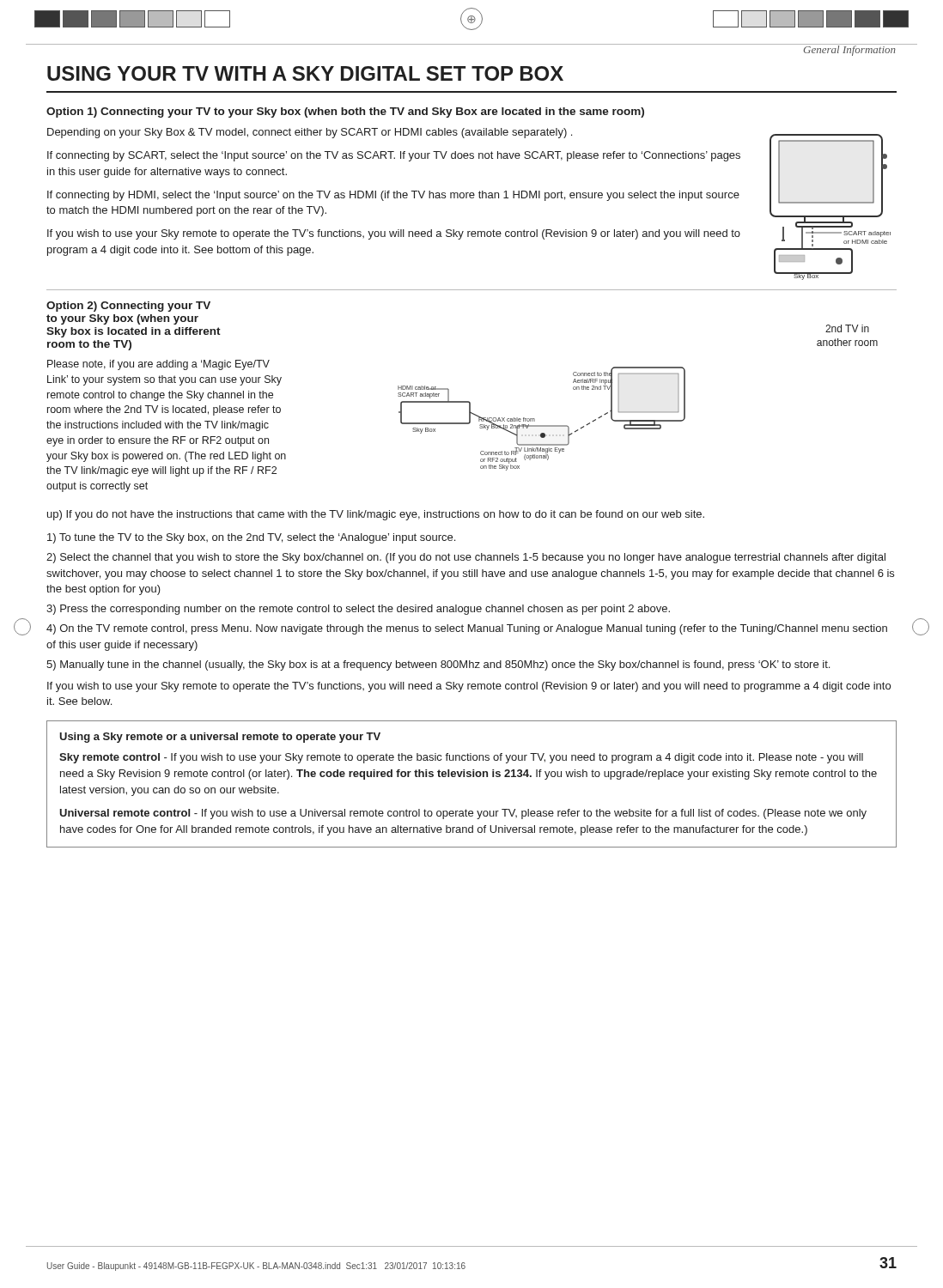The height and width of the screenshot is (1288, 943).
Task: Navigate to the block starting "4) On the TV remote"
Action: click(x=467, y=636)
